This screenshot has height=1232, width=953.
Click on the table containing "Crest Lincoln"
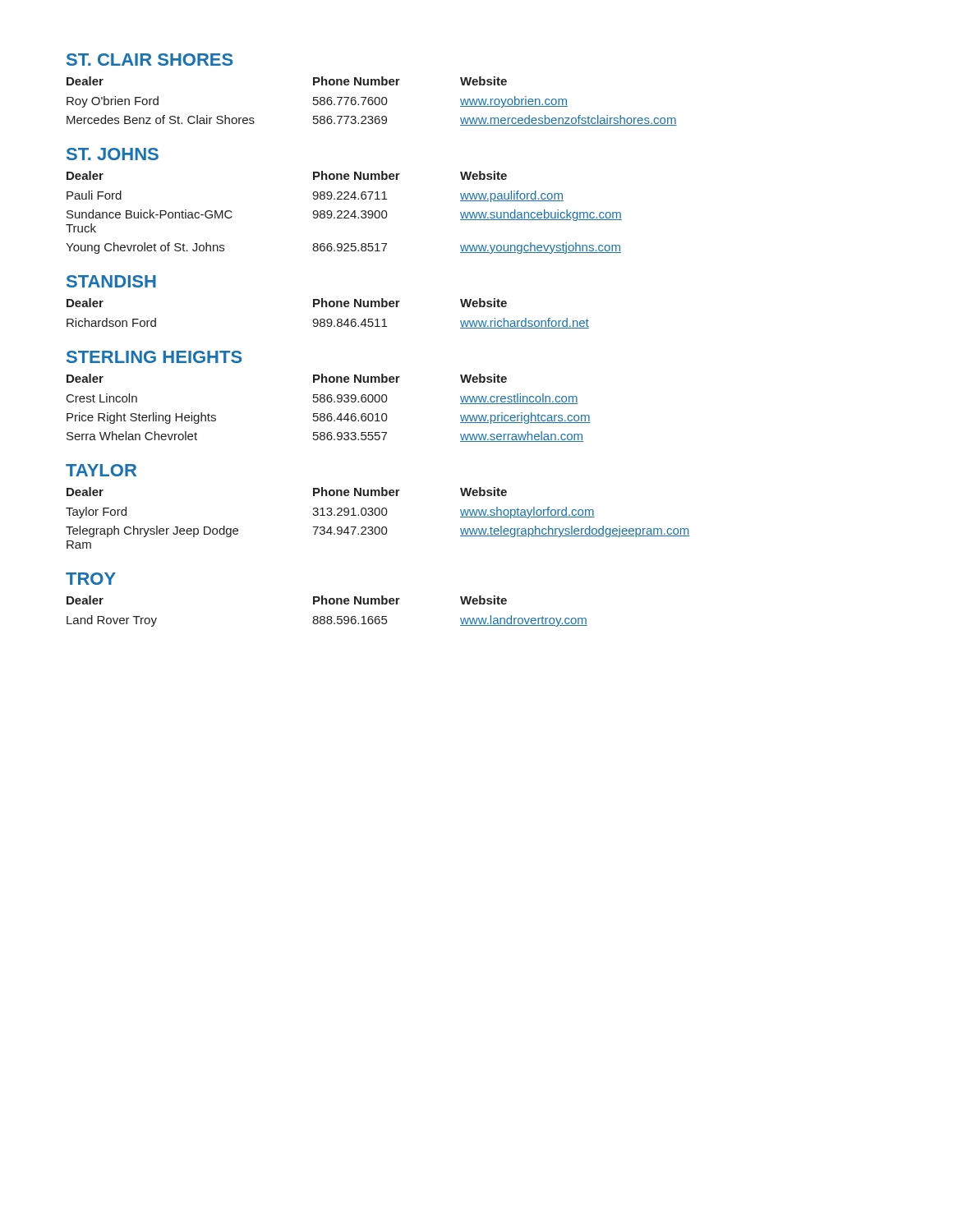476,407
